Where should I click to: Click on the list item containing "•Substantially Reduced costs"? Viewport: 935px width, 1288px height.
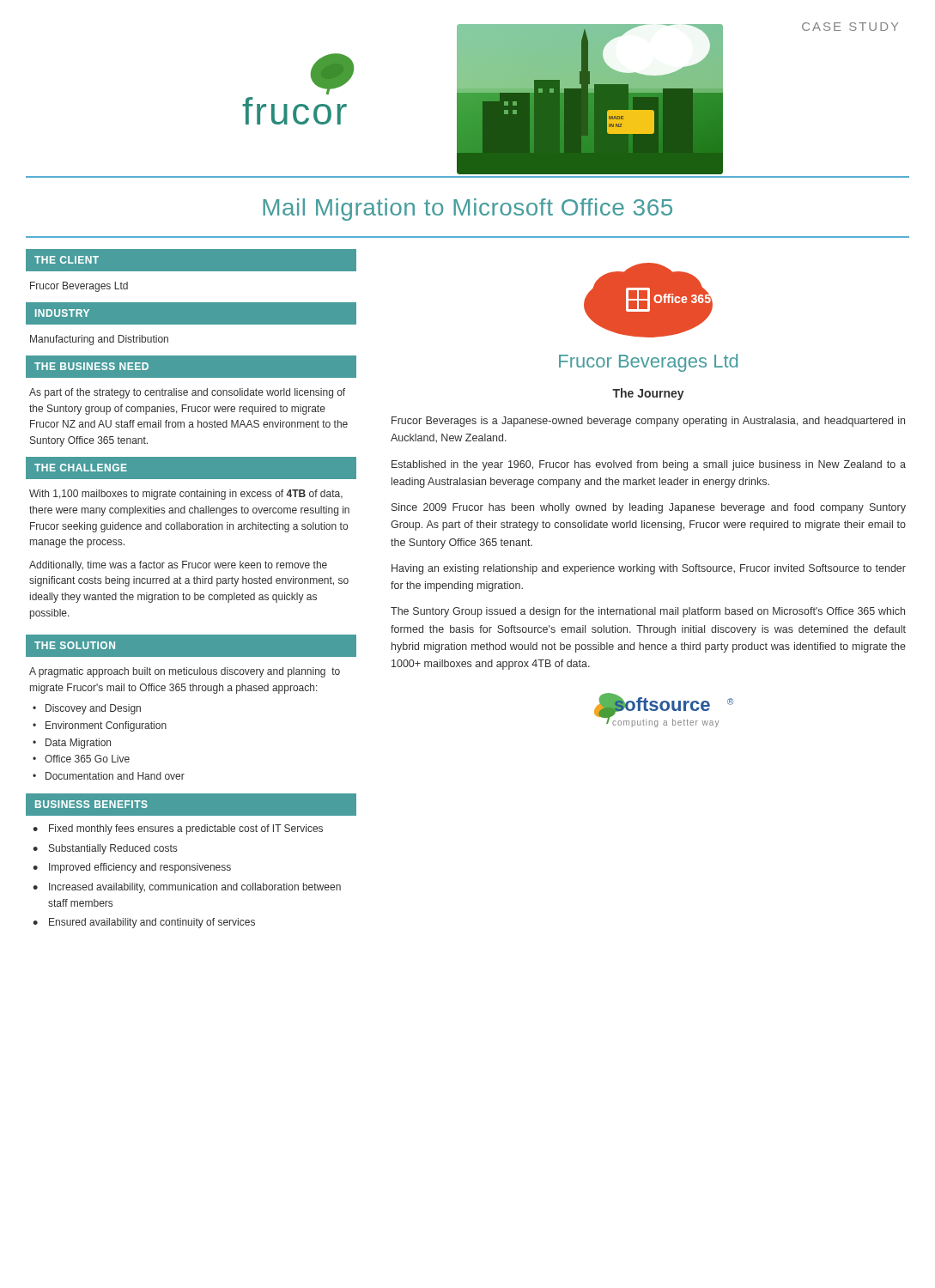(x=105, y=849)
